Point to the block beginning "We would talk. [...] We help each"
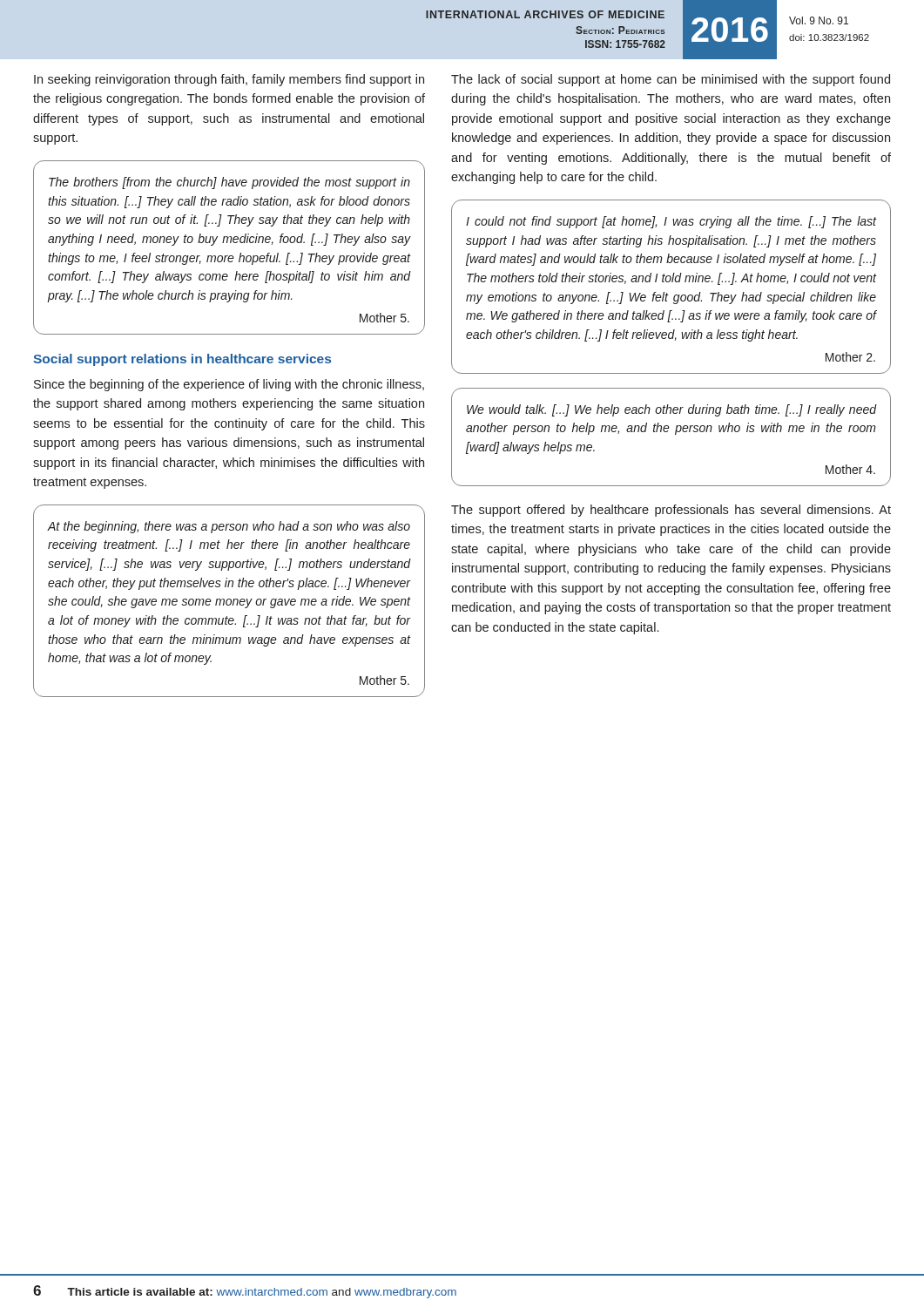 click(x=671, y=437)
